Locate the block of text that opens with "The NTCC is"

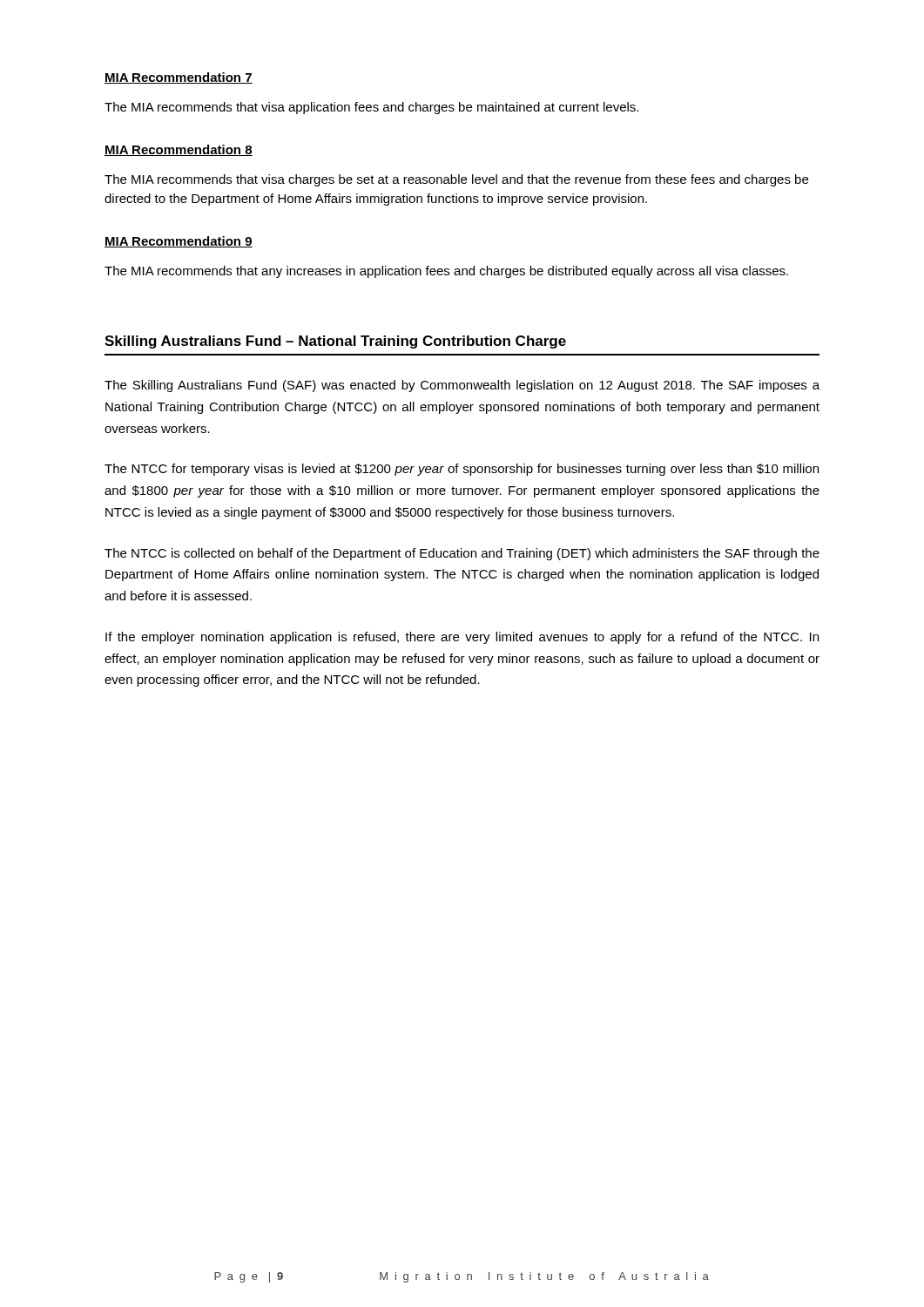462,575
